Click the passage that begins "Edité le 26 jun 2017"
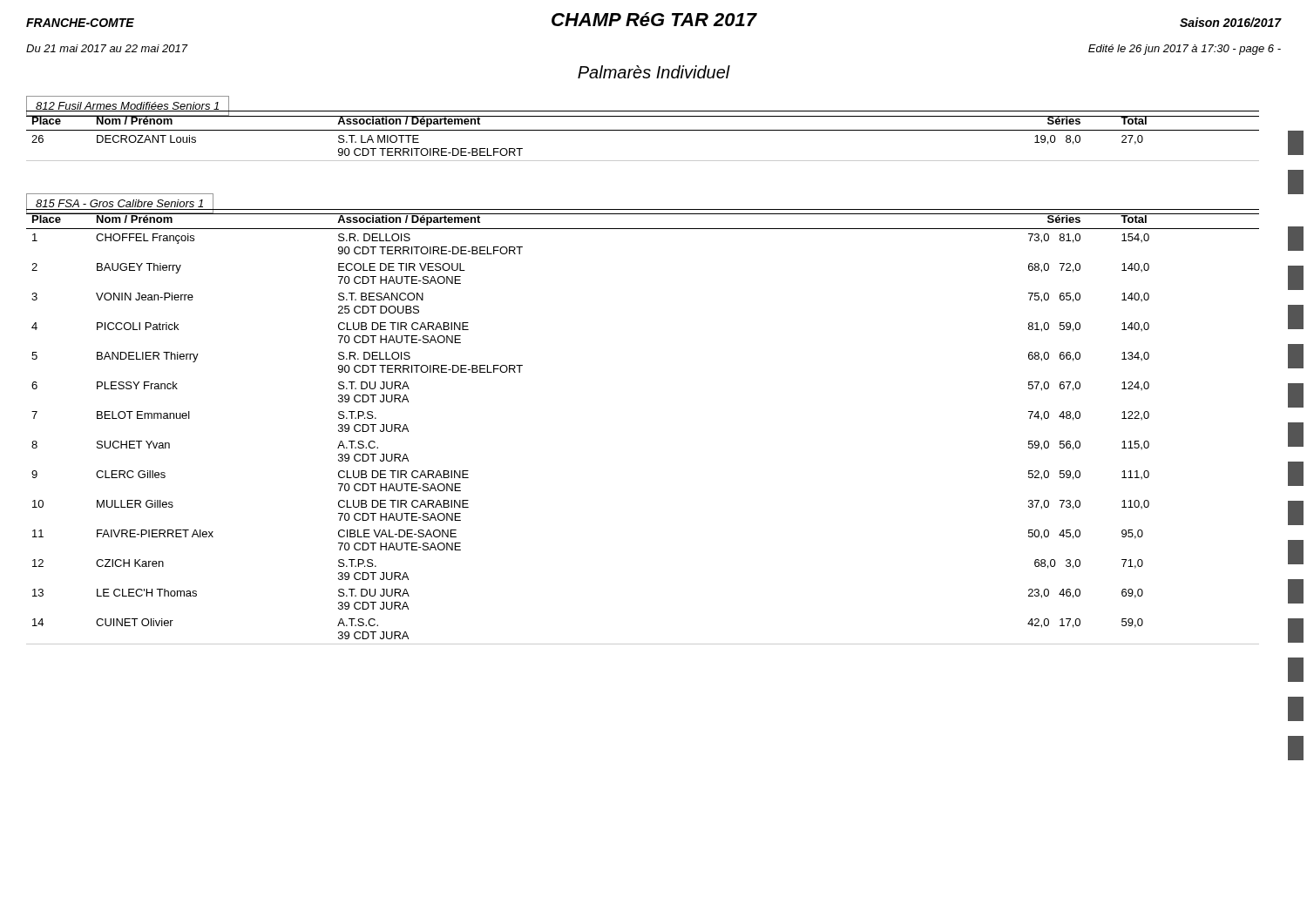The image size is (1307, 924). (x=1185, y=48)
